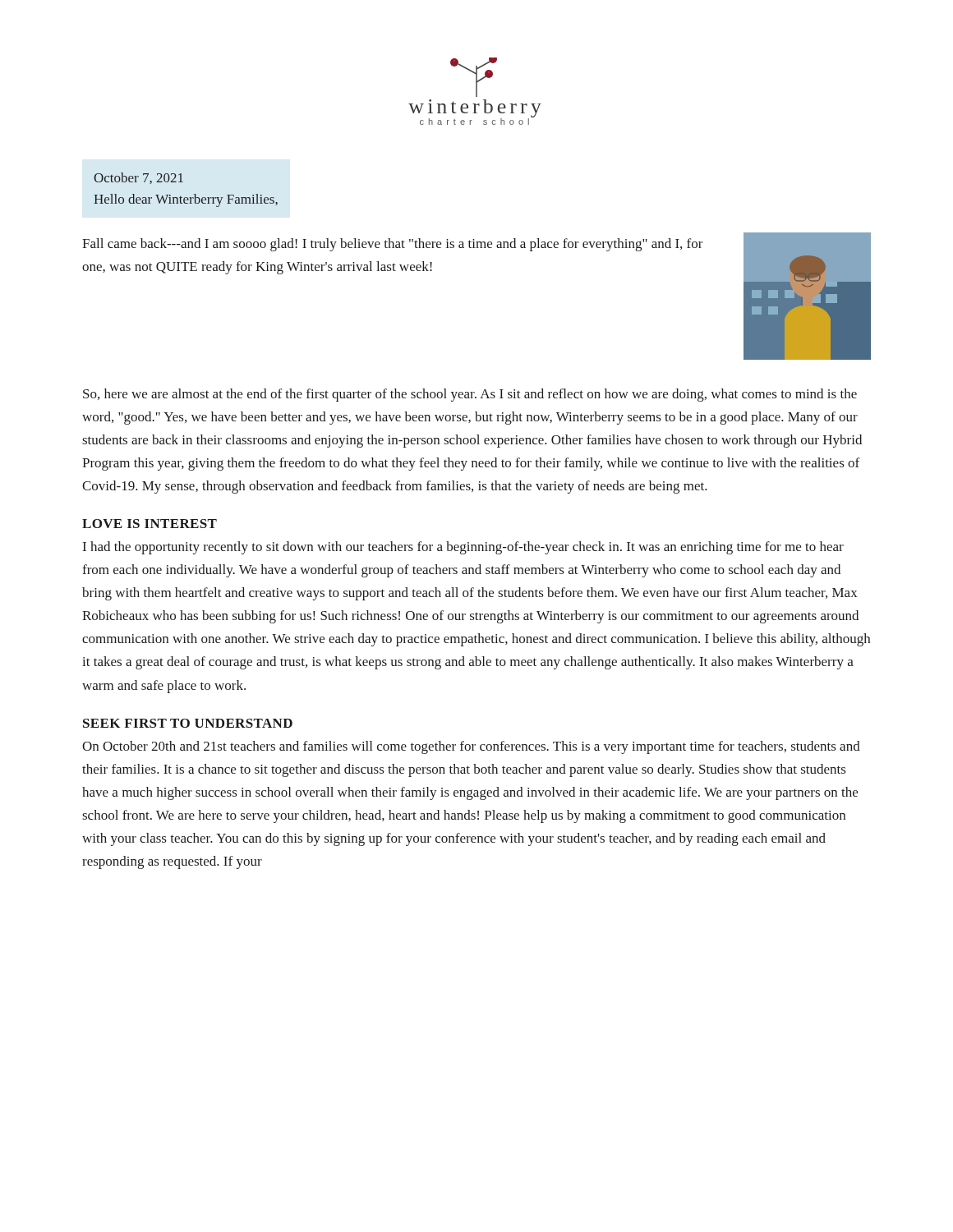Viewport: 953px width, 1232px height.
Task: Locate the block starting "I had the opportunity recently to sit"
Action: coord(476,616)
